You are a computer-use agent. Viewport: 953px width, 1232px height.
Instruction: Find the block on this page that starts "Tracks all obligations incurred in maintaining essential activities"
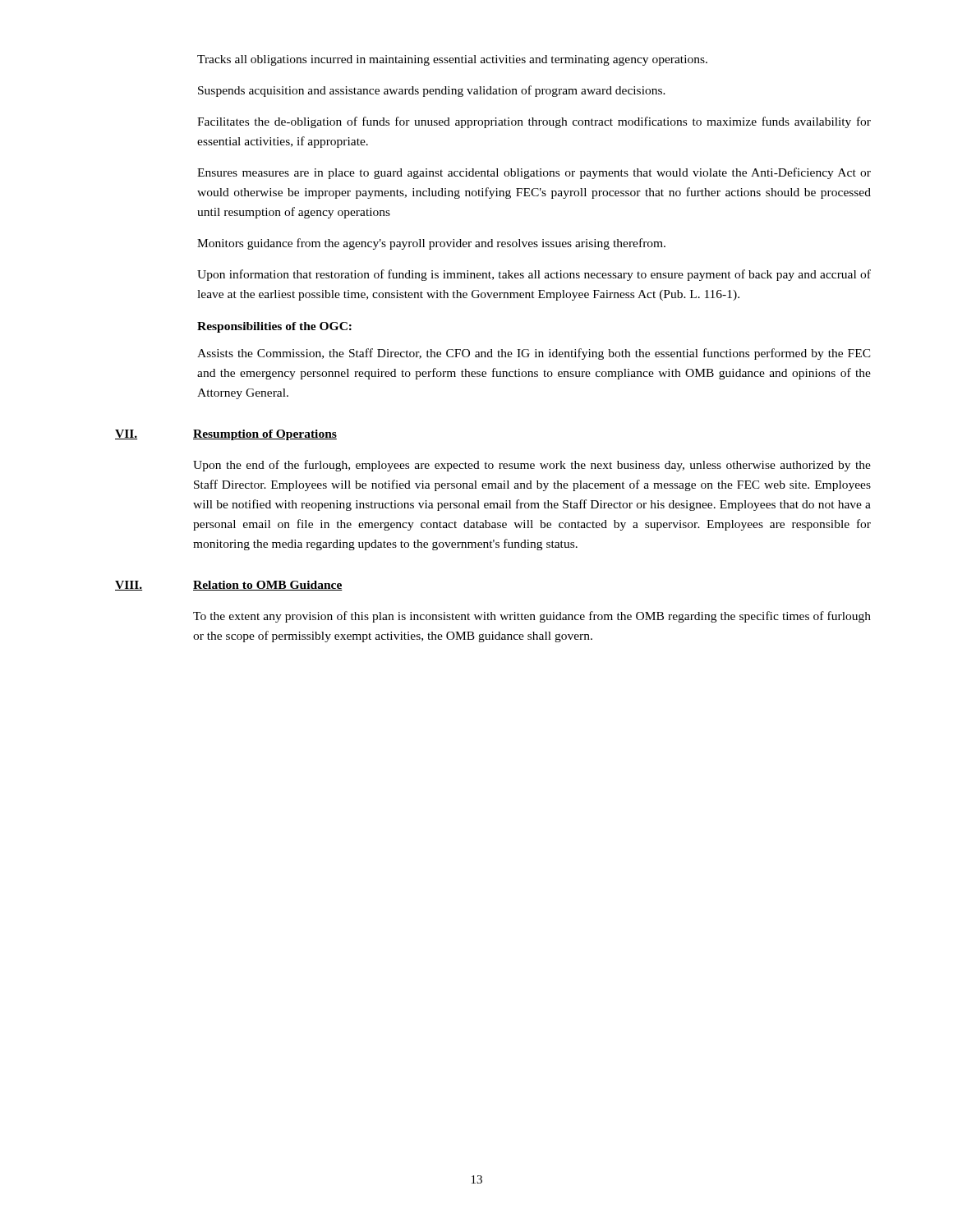click(x=453, y=59)
